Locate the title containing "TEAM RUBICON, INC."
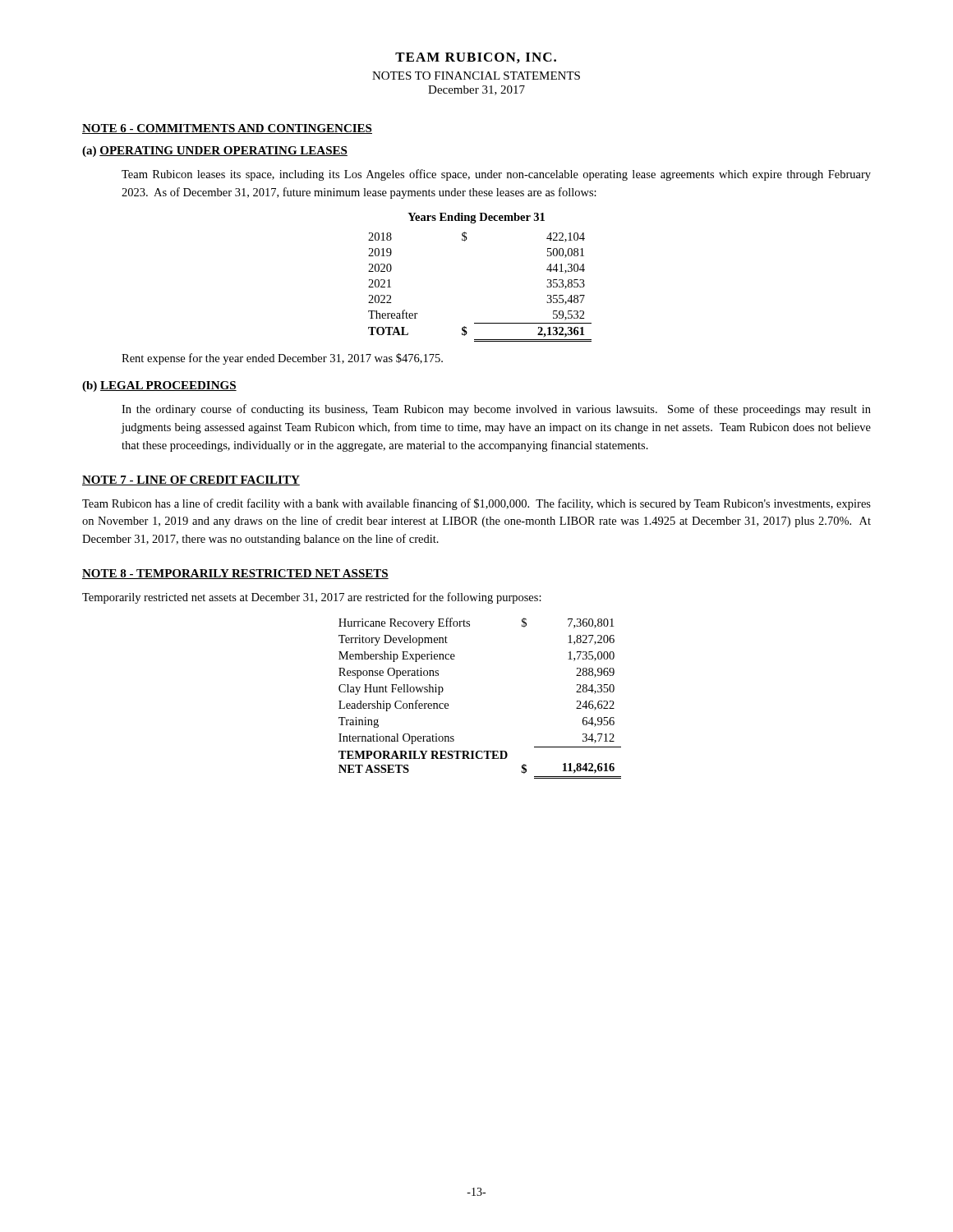Image resolution: width=953 pixels, height=1232 pixels. coord(476,57)
